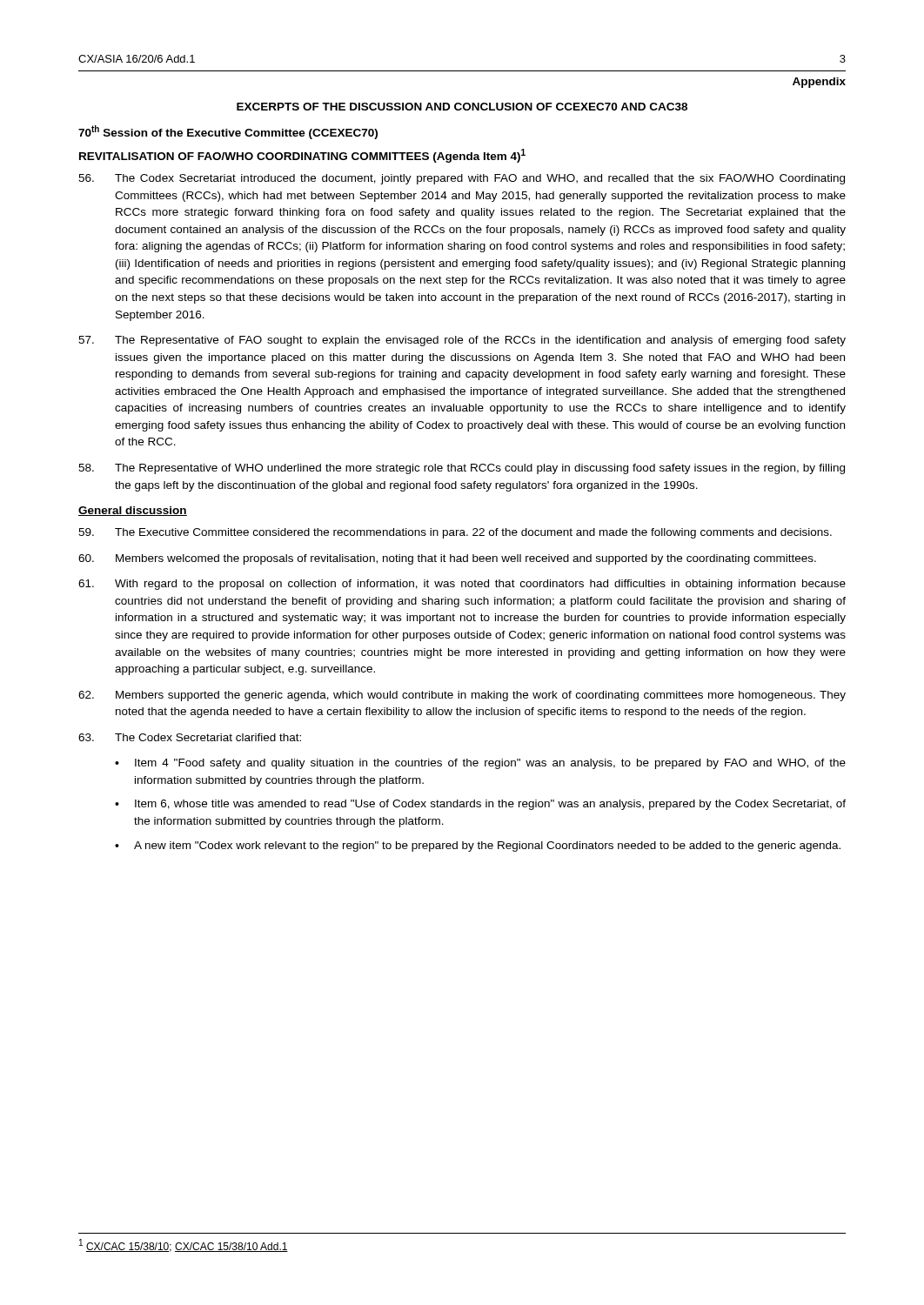Point to the block beginning "• A new"
Image resolution: width=924 pixels, height=1305 pixels.
coord(480,845)
